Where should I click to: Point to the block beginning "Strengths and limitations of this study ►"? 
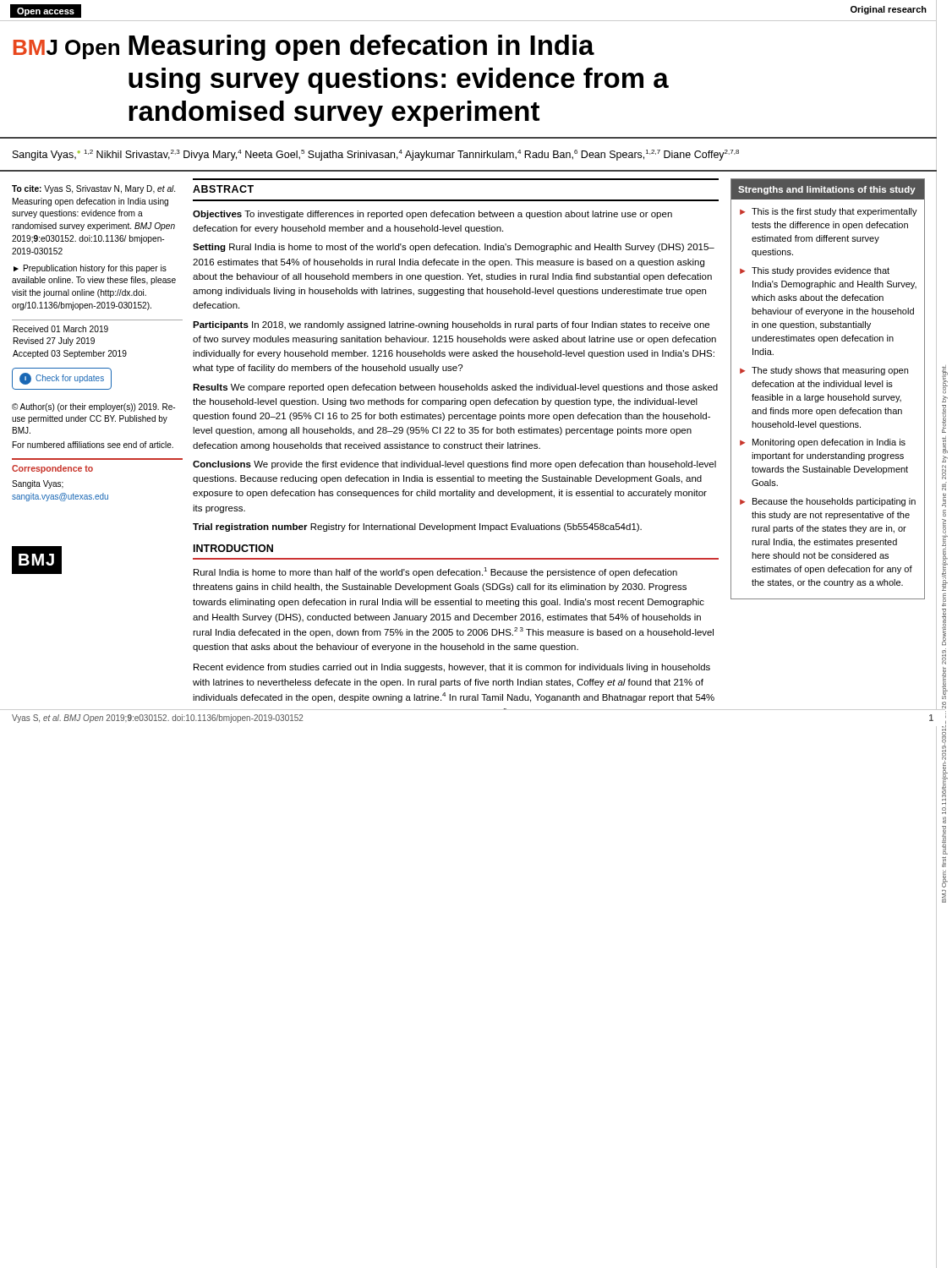click(x=828, y=389)
